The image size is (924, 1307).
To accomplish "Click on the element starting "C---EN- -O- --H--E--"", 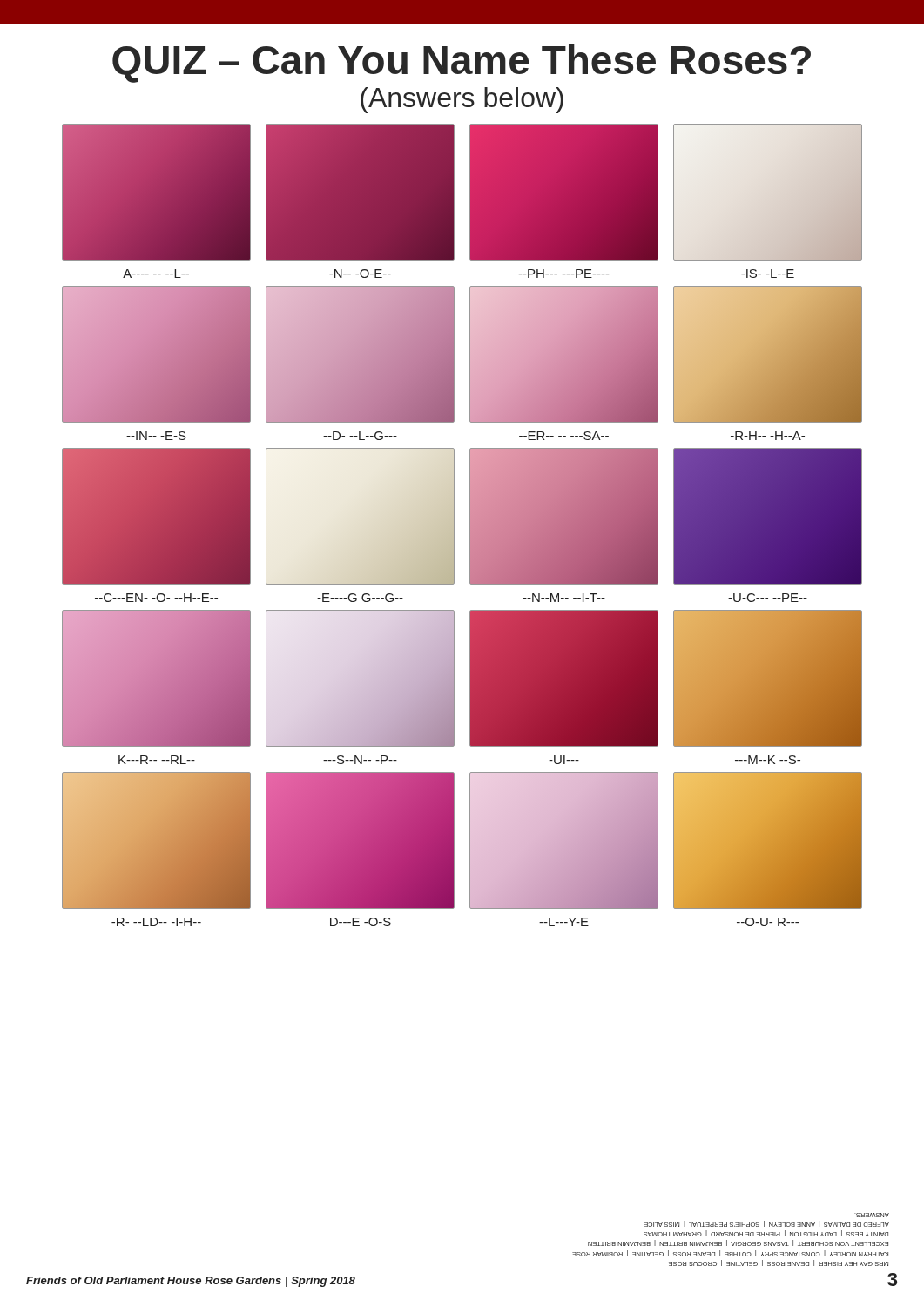I will [x=156, y=597].
